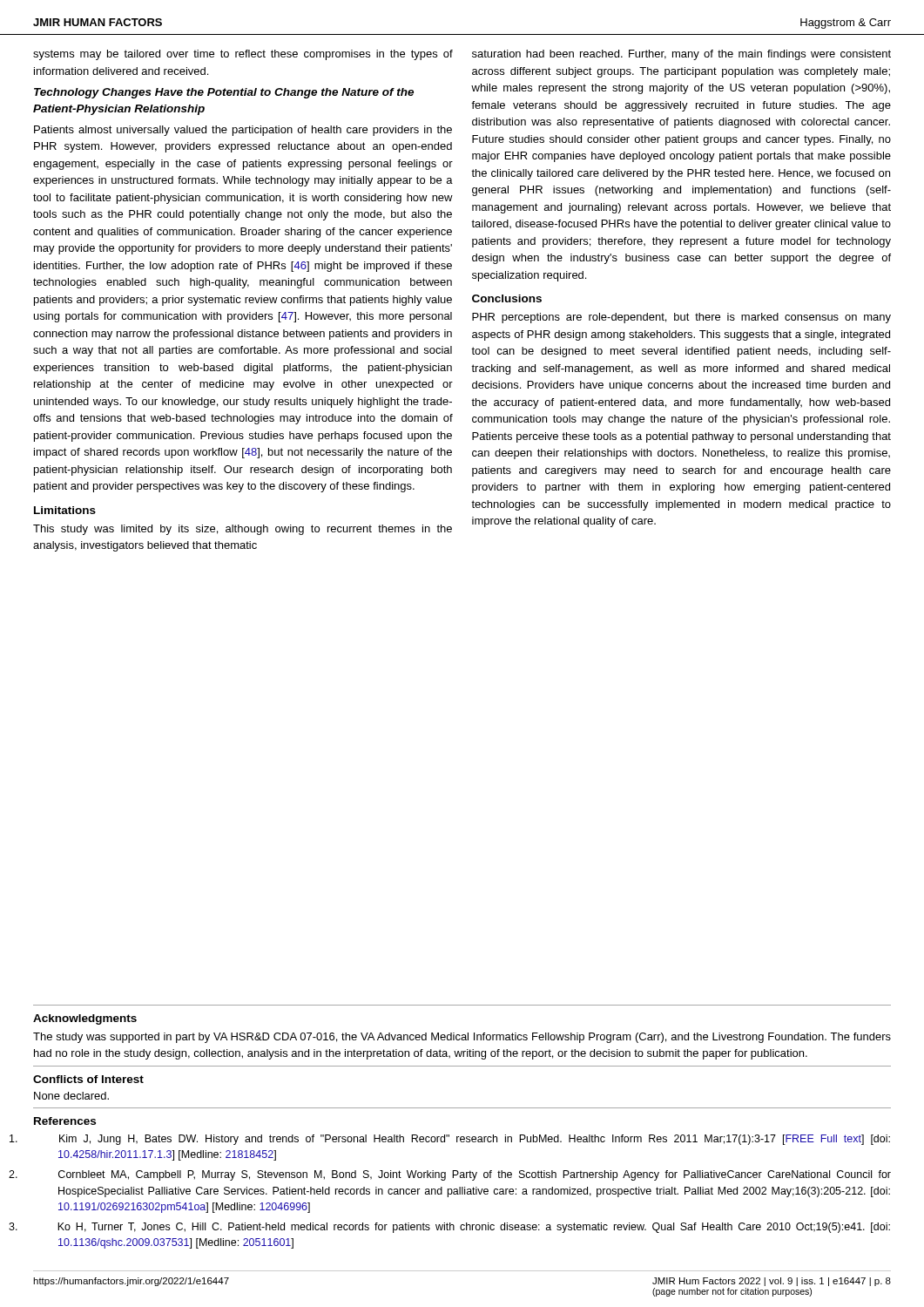Image resolution: width=924 pixels, height=1307 pixels.
Task: Where is the passage that starts "The study was supported in part by"?
Action: [x=462, y=1045]
